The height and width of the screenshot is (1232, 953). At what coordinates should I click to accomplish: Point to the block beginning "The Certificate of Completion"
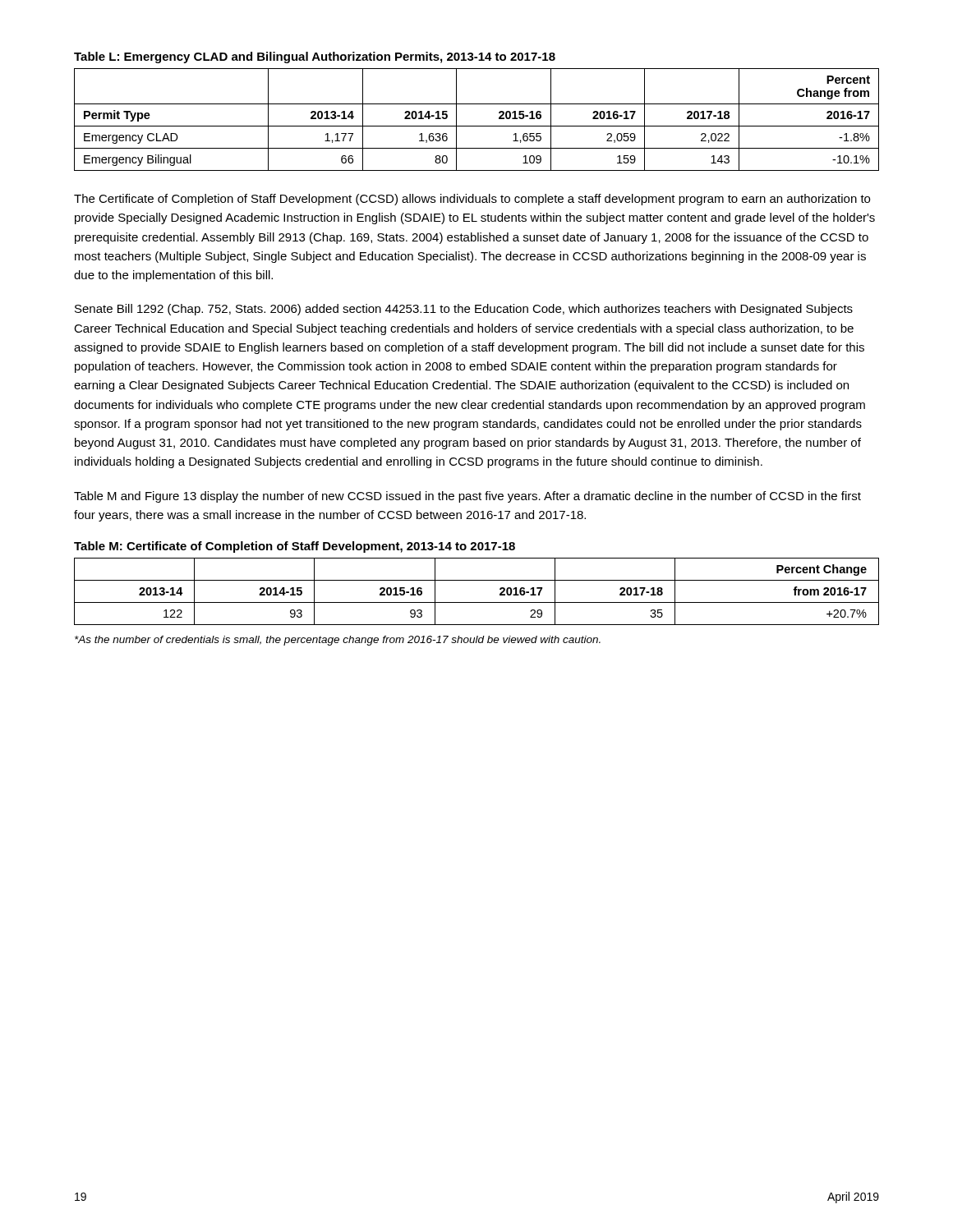475,237
